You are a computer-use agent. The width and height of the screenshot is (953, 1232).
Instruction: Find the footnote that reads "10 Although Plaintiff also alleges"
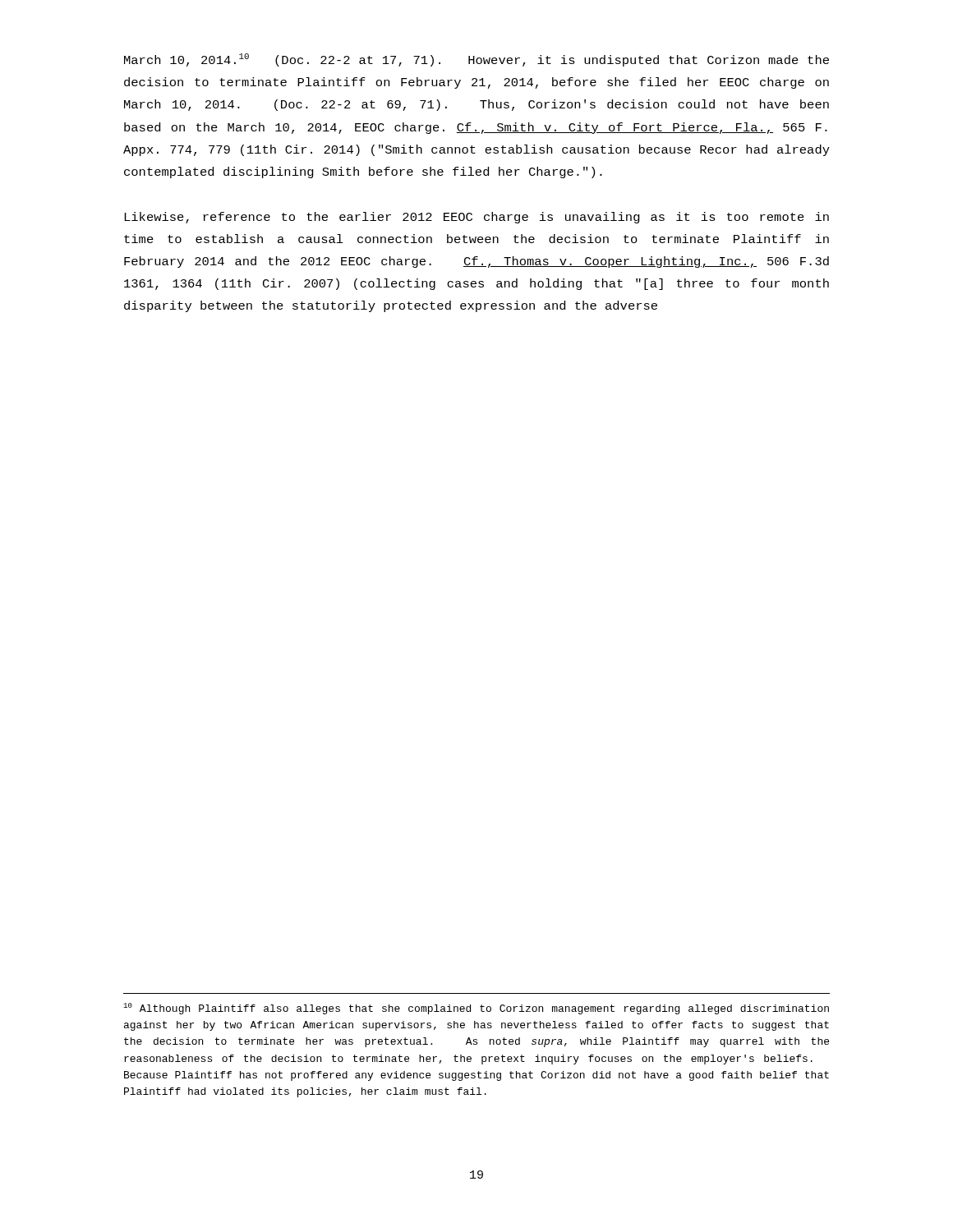point(476,1050)
